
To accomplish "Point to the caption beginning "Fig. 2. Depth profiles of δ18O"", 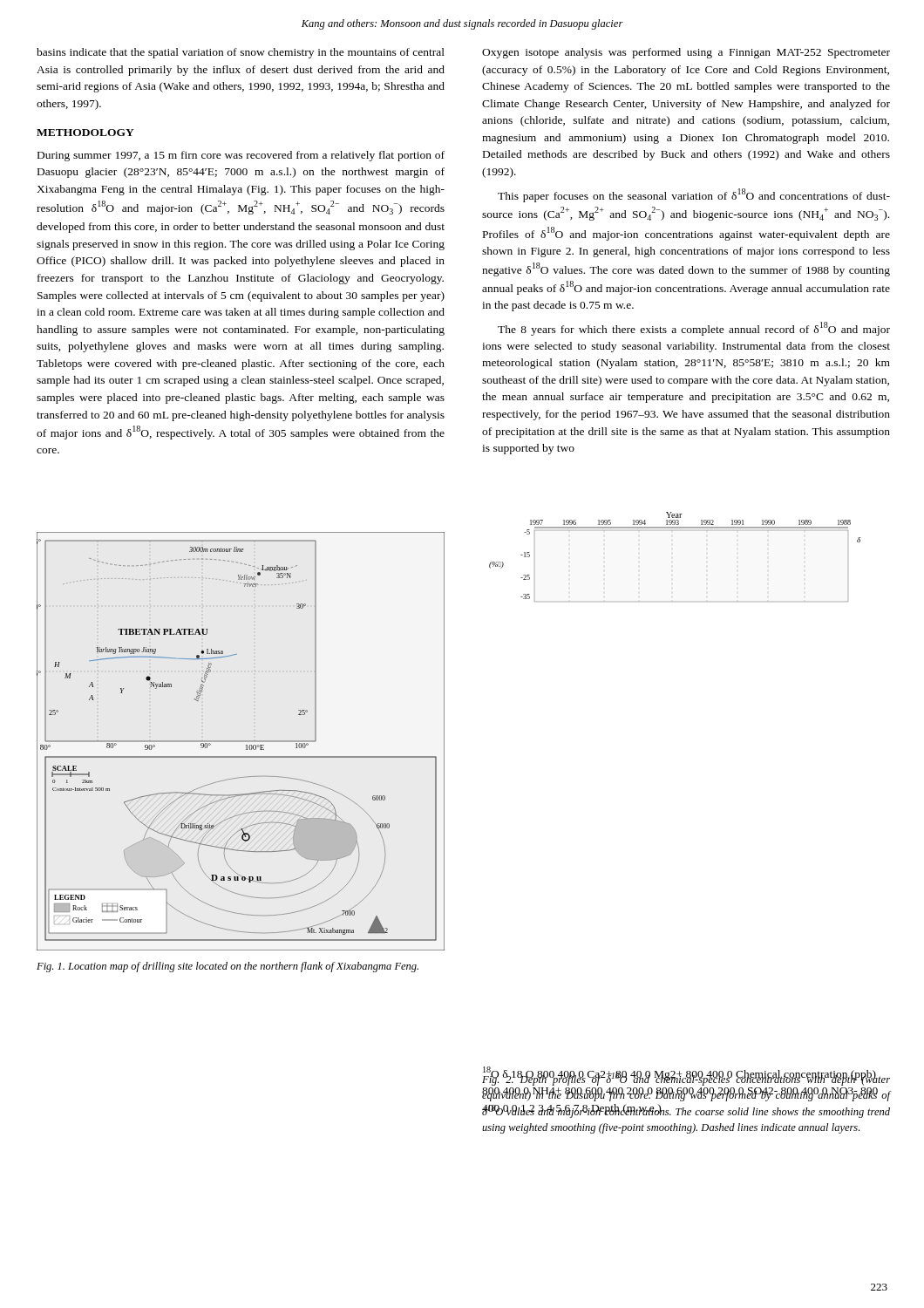I will tap(686, 1103).
